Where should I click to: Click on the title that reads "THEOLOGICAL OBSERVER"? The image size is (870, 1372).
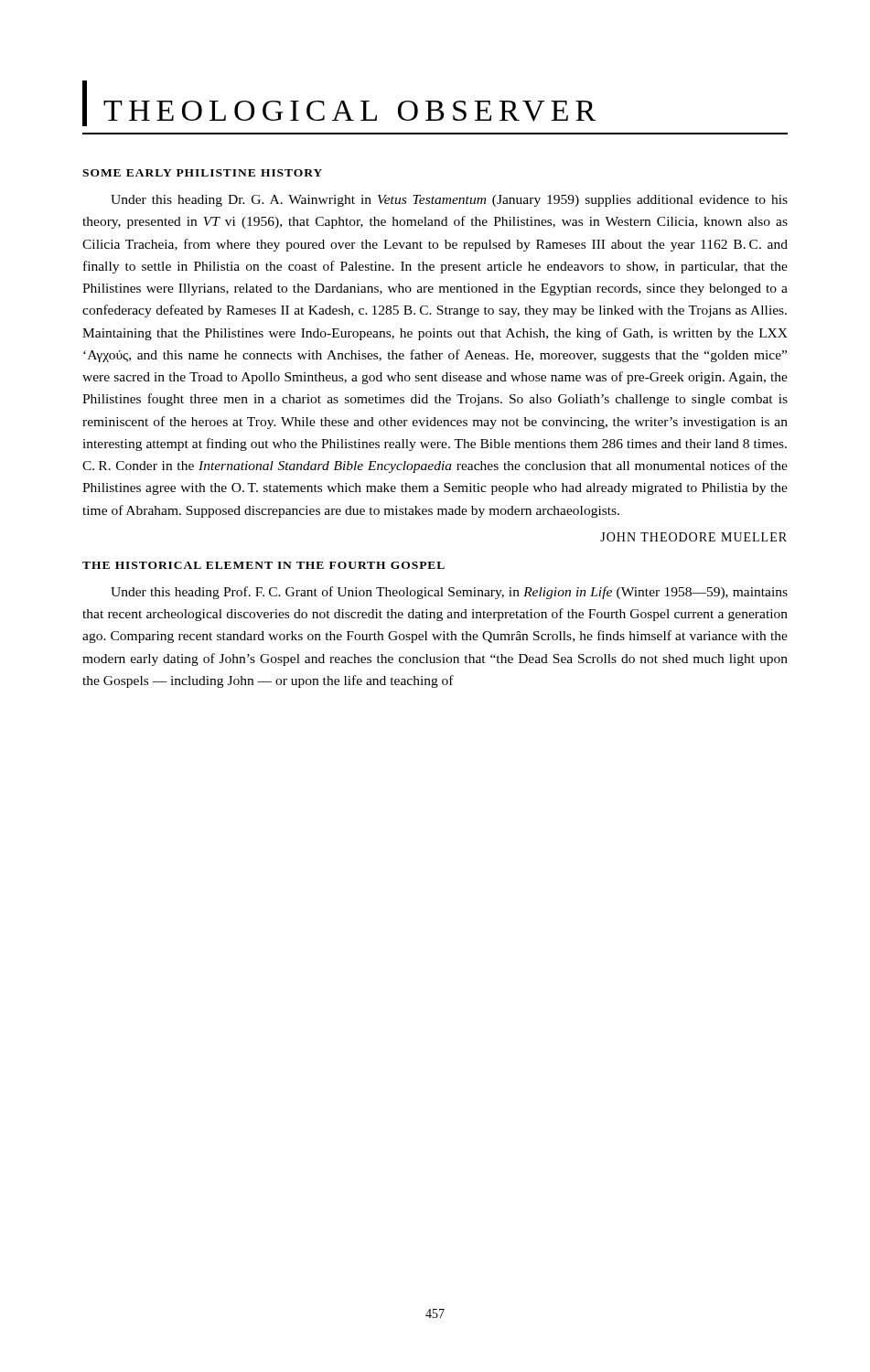pos(342,104)
